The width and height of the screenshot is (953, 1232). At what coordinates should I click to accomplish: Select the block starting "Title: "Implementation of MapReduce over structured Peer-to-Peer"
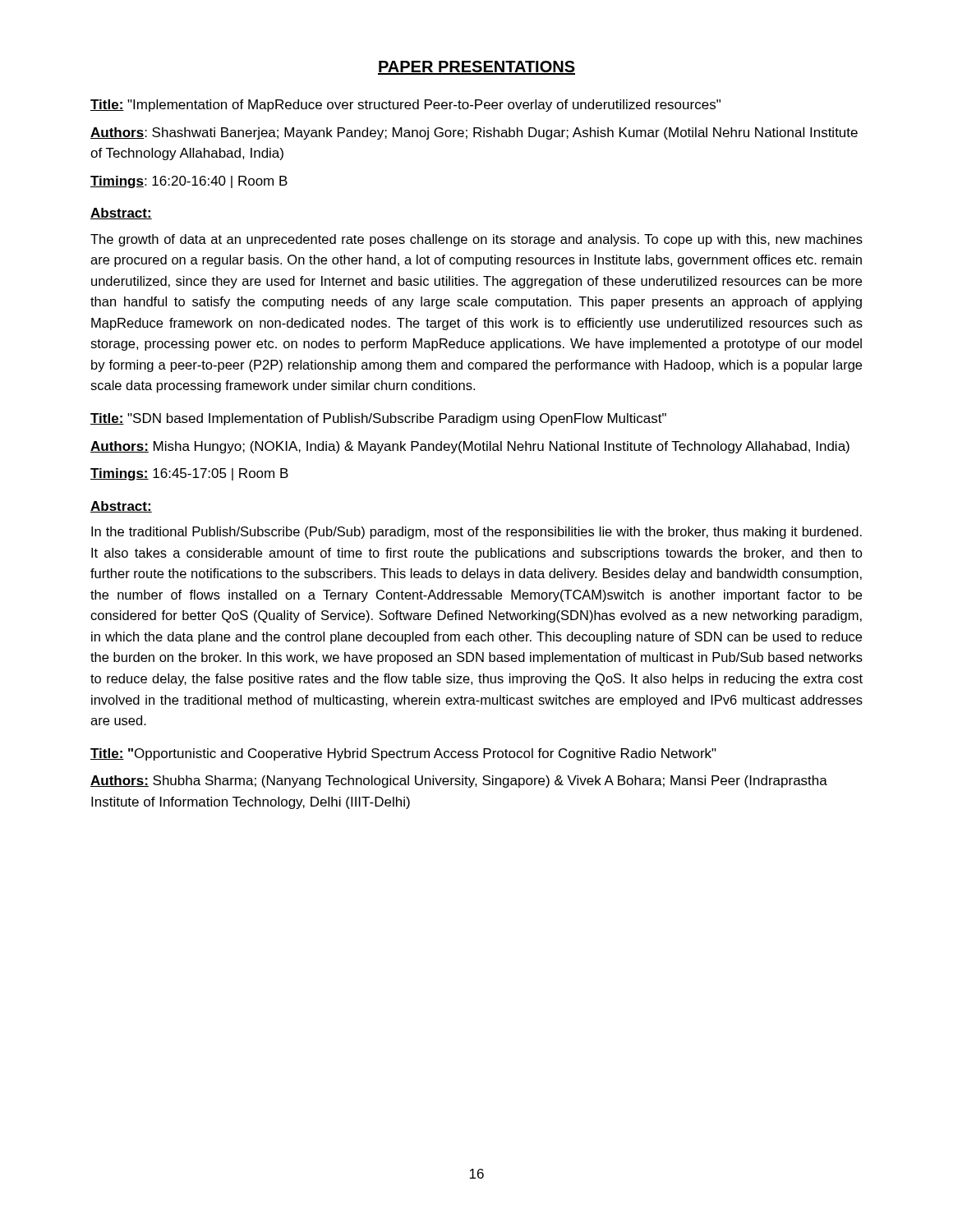[x=406, y=105]
